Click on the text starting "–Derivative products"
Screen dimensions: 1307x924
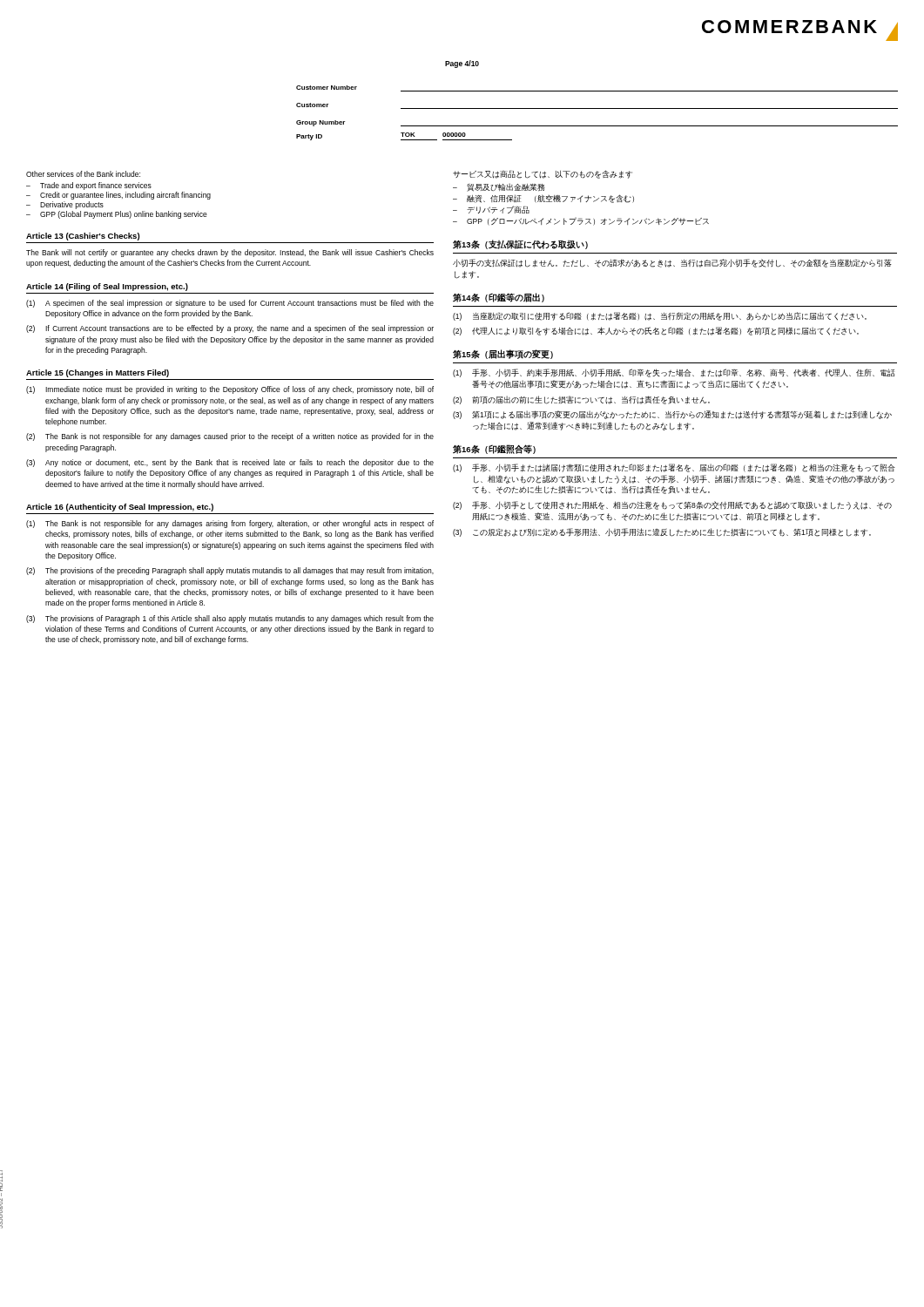tap(65, 205)
